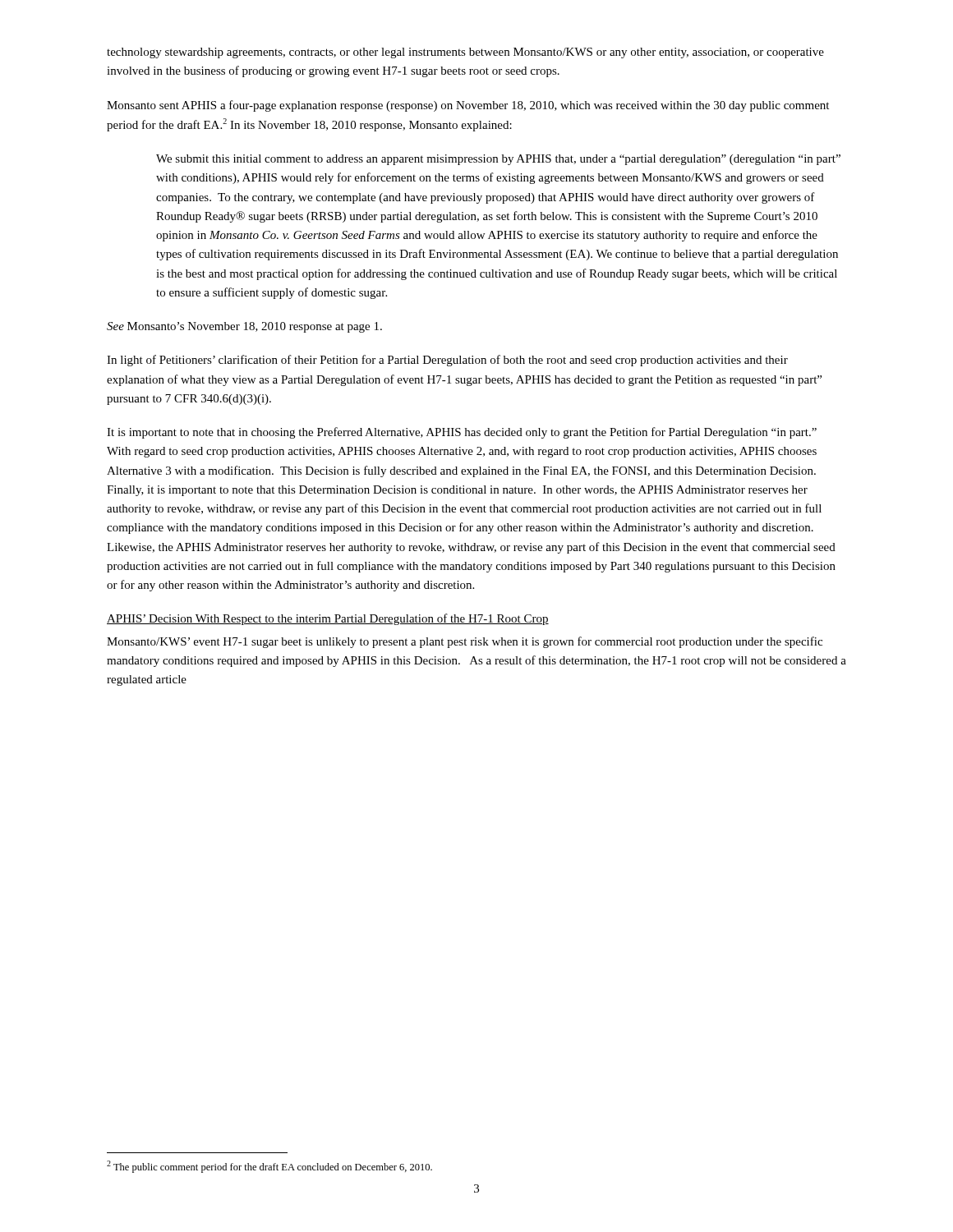Image resolution: width=953 pixels, height=1232 pixels.
Task: Find the block on this page that starts "We submit this initial comment to address an"
Action: click(499, 225)
